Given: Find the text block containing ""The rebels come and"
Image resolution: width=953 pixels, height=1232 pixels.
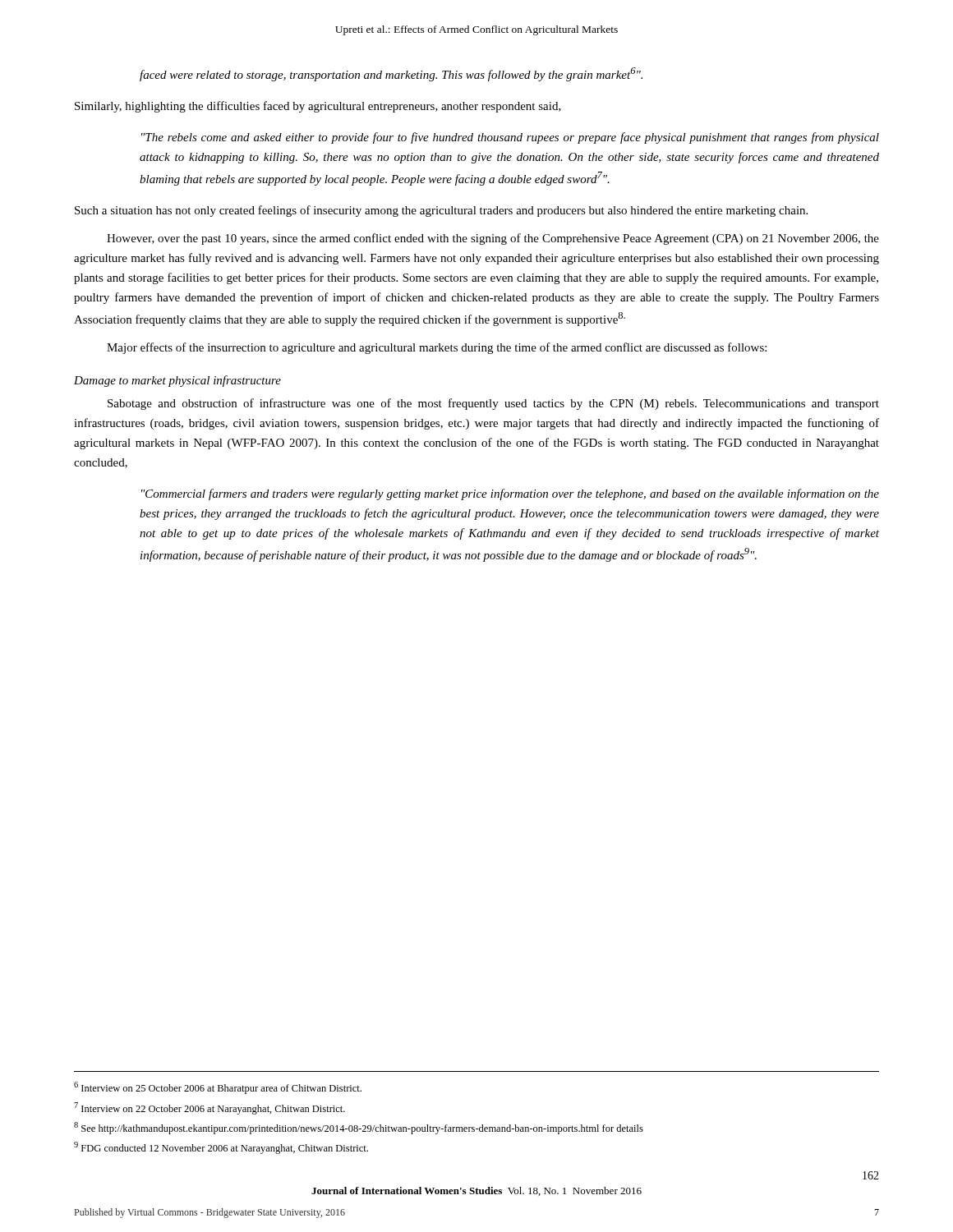Looking at the screenshot, I should 509,158.
